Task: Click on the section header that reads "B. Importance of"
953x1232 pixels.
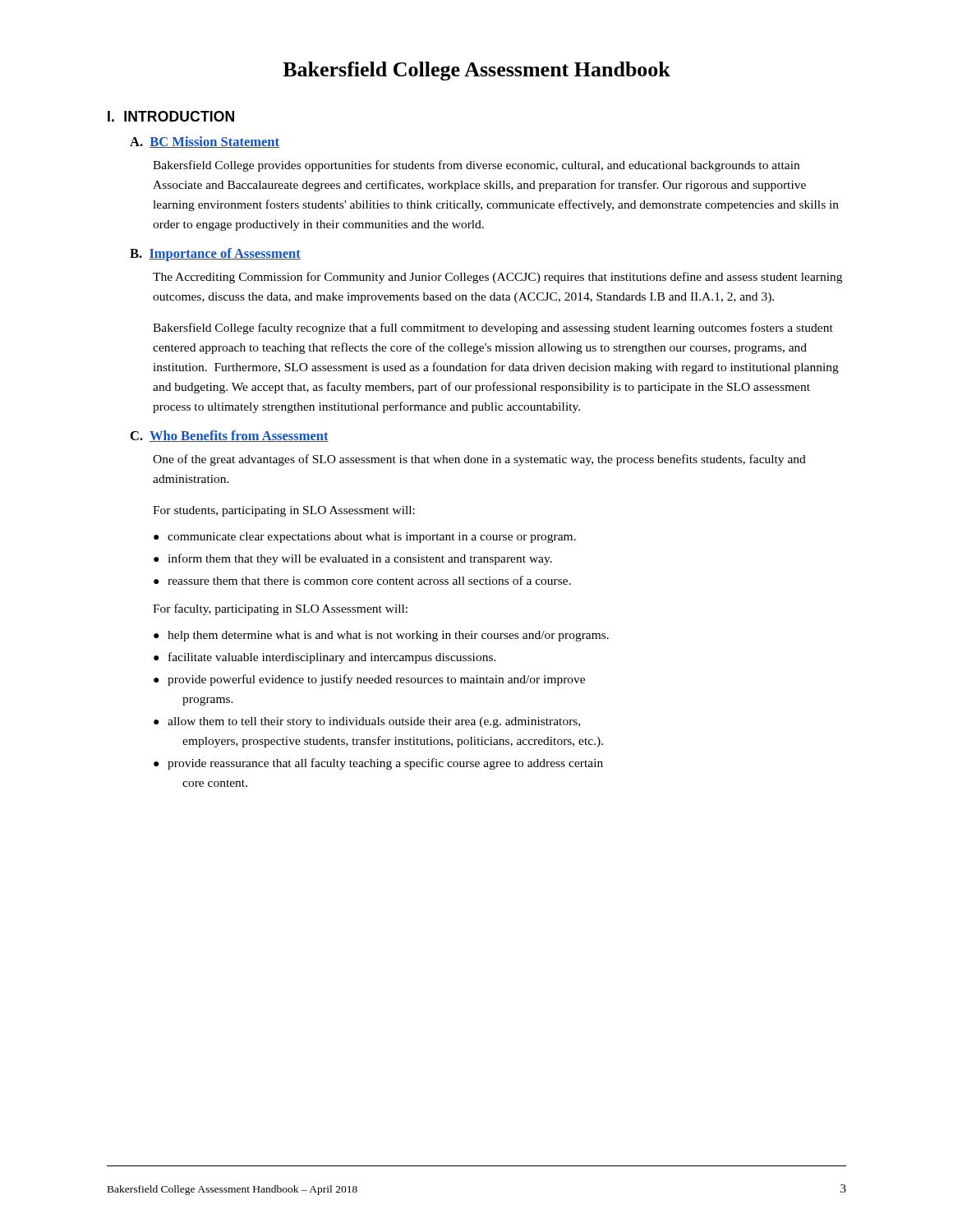Action: click(215, 255)
